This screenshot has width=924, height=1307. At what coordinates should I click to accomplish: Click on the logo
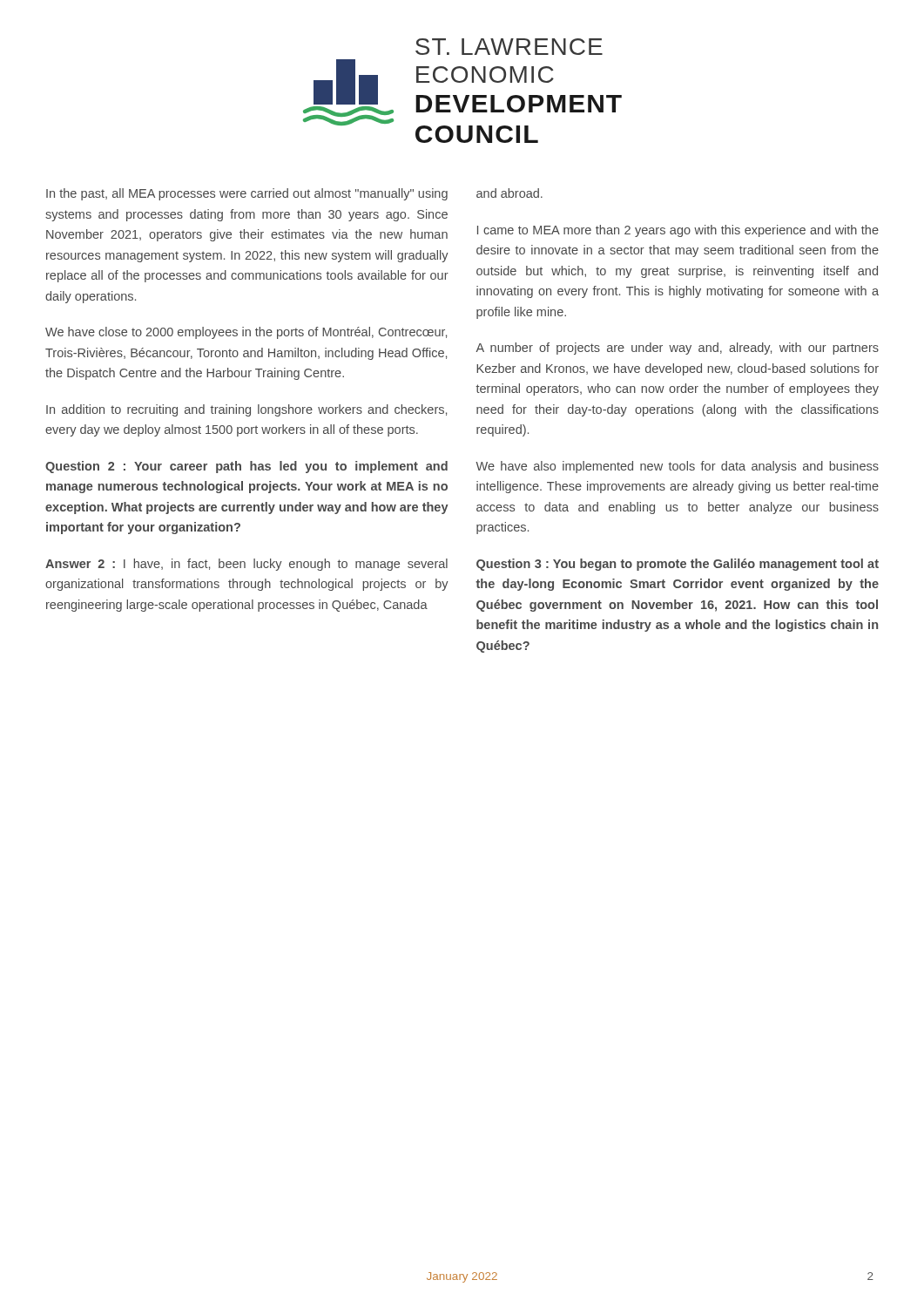tap(462, 88)
